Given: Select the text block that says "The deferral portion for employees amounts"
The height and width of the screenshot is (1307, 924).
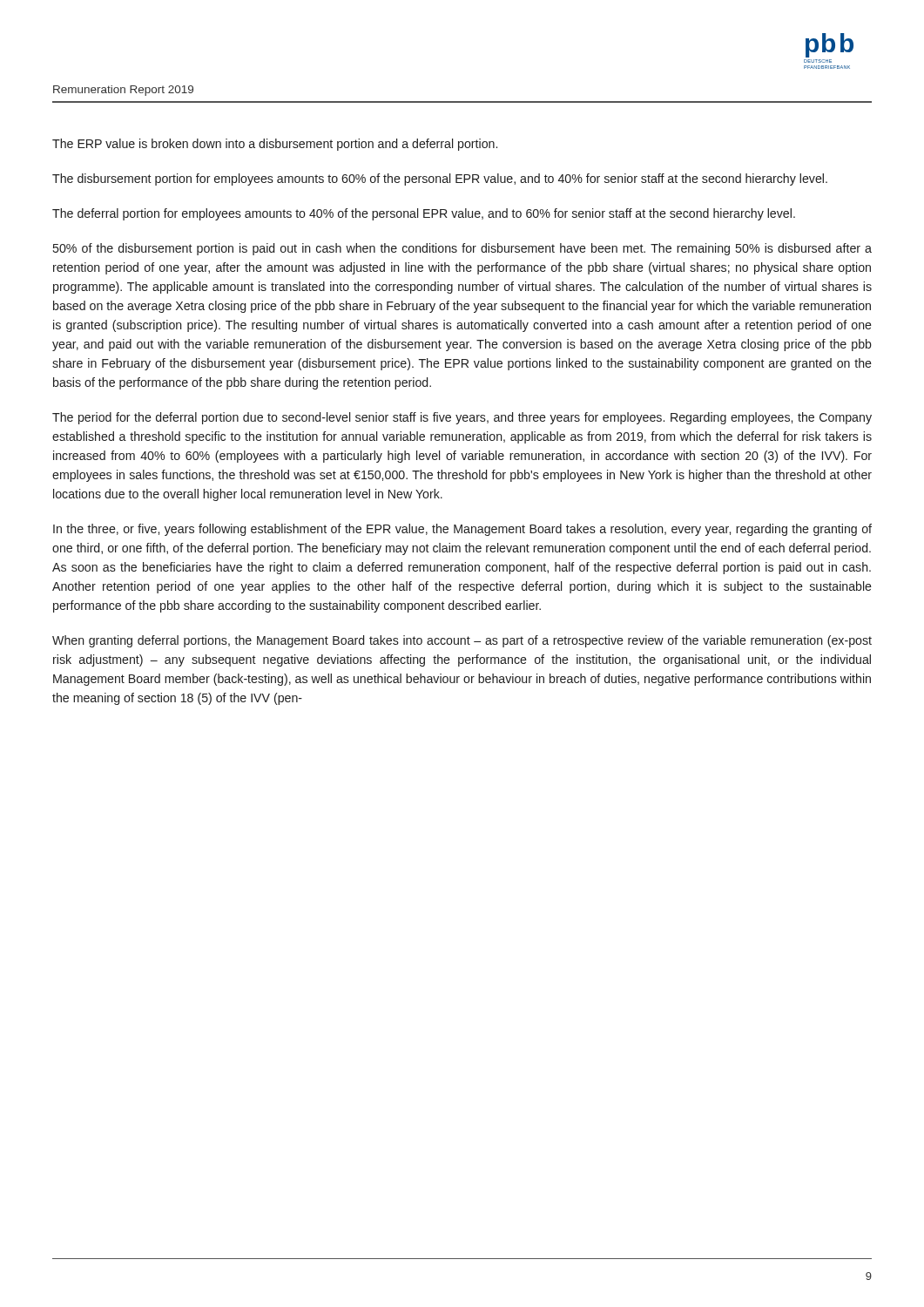Looking at the screenshot, I should [x=424, y=213].
